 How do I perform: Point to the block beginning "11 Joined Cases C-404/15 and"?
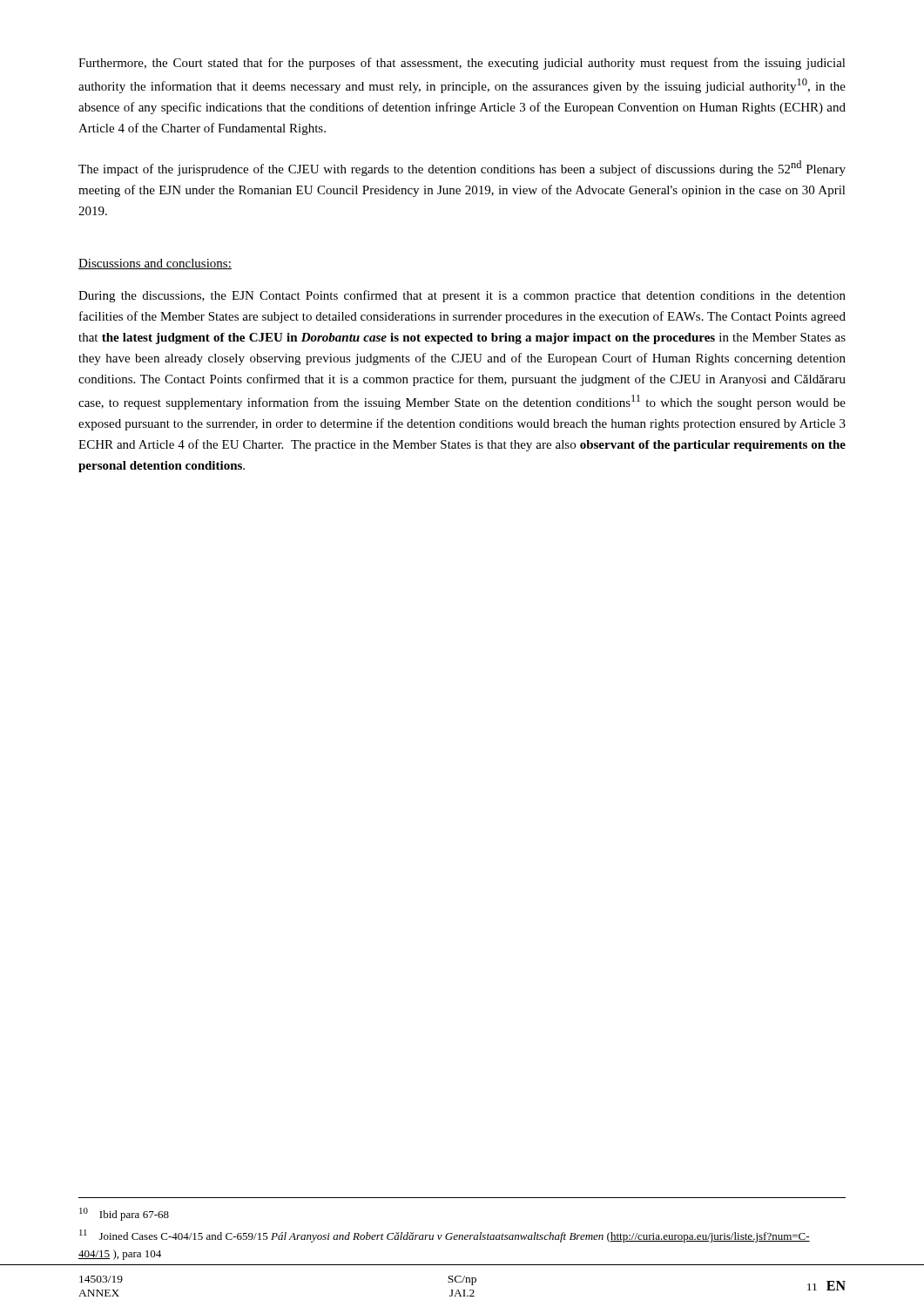click(x=444, y=1243)
